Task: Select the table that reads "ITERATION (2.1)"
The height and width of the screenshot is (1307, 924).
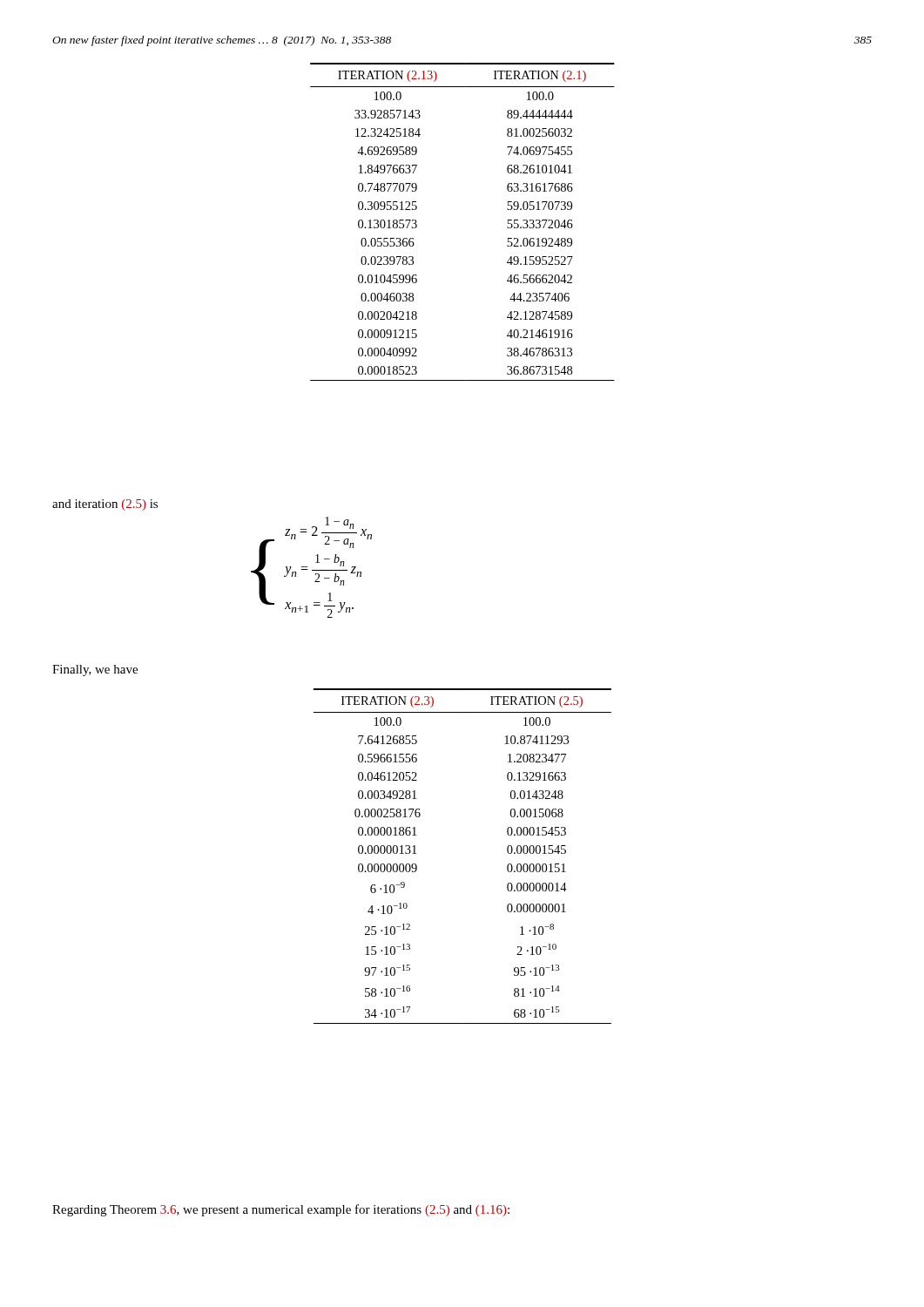Action: point(462,222)
